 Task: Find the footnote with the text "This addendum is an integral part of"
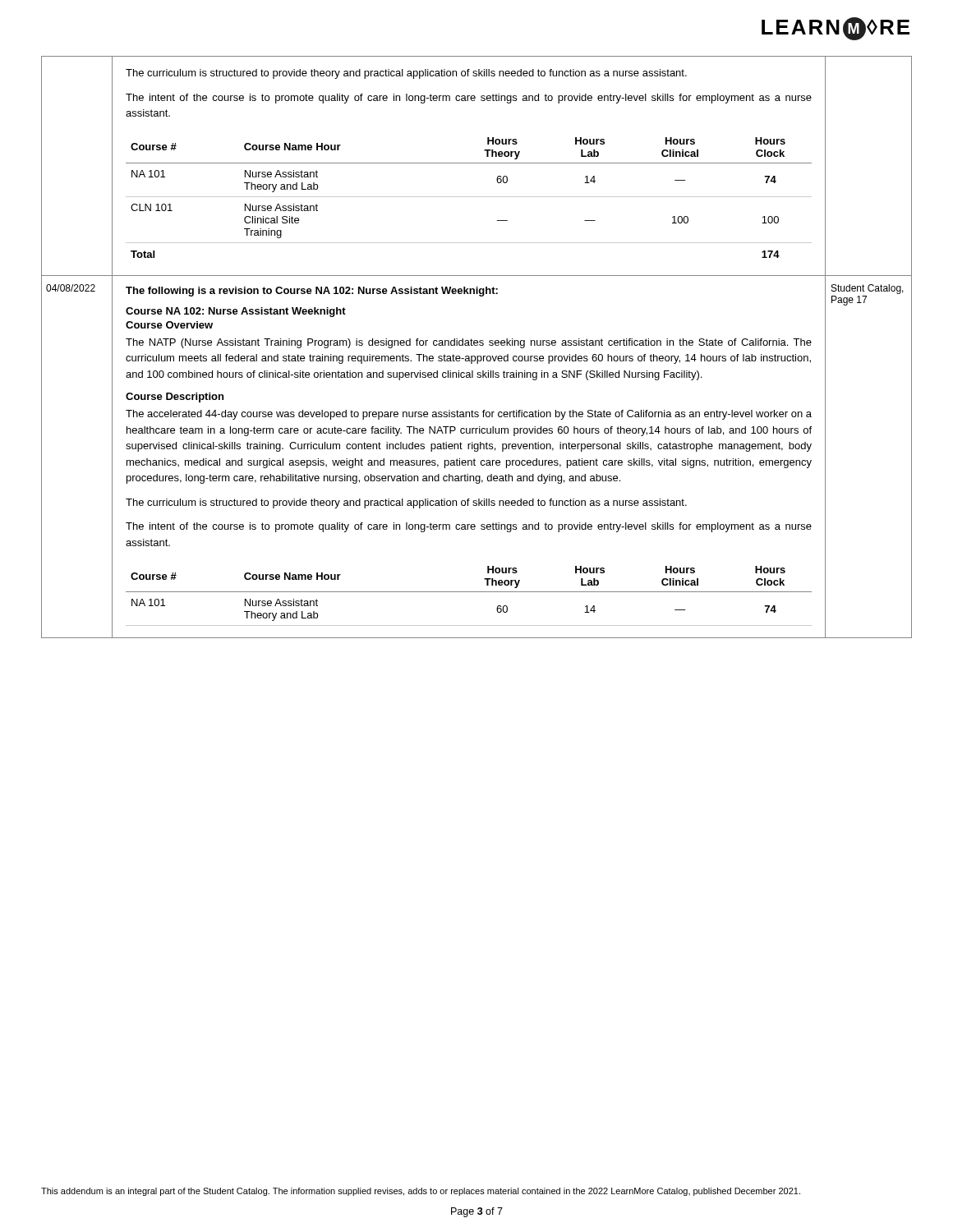click(421, 1191)
